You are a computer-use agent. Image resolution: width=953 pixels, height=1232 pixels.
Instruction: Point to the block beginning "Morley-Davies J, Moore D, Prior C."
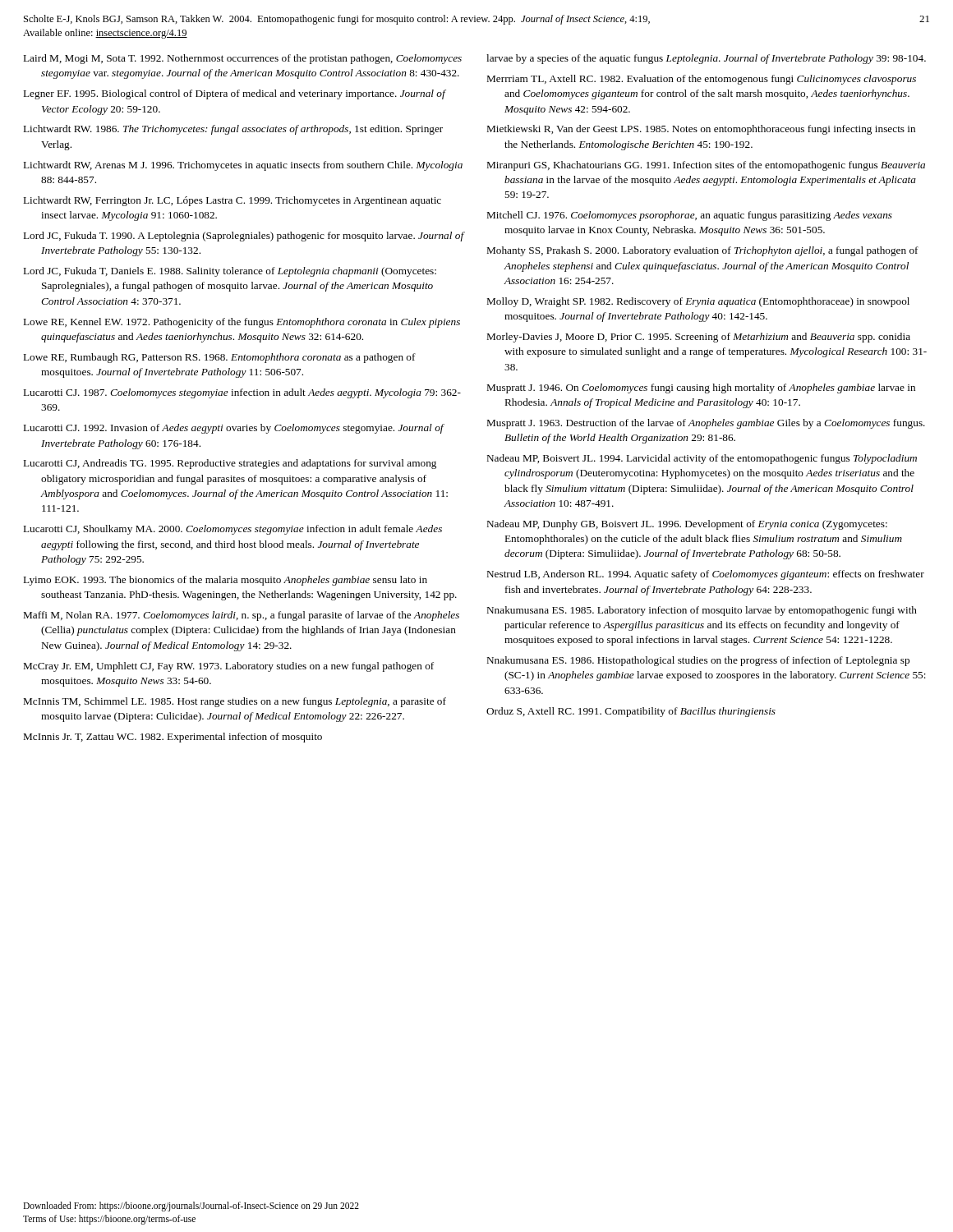(707, 351)
